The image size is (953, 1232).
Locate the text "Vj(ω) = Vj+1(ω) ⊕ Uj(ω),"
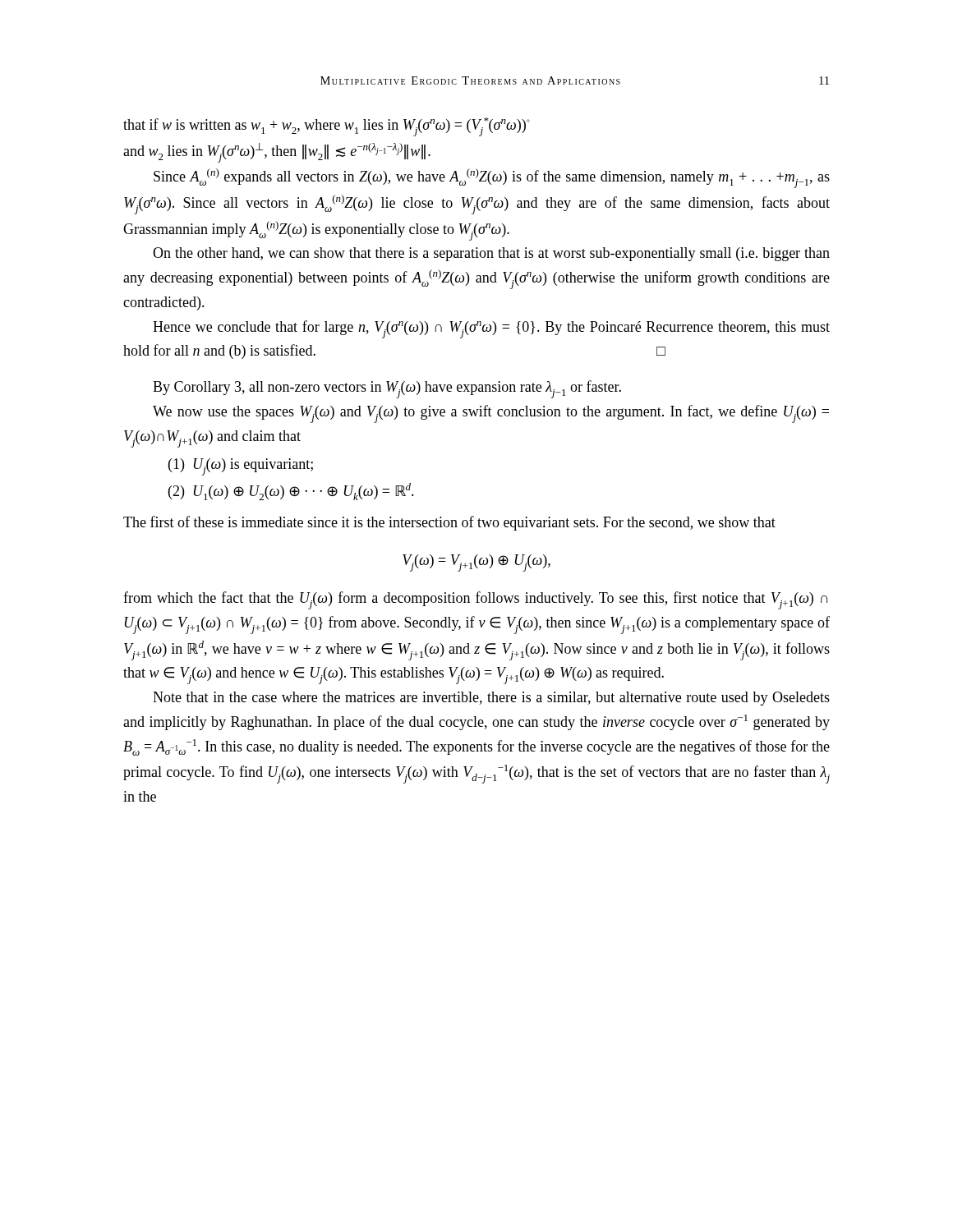[x=476, y=561]
